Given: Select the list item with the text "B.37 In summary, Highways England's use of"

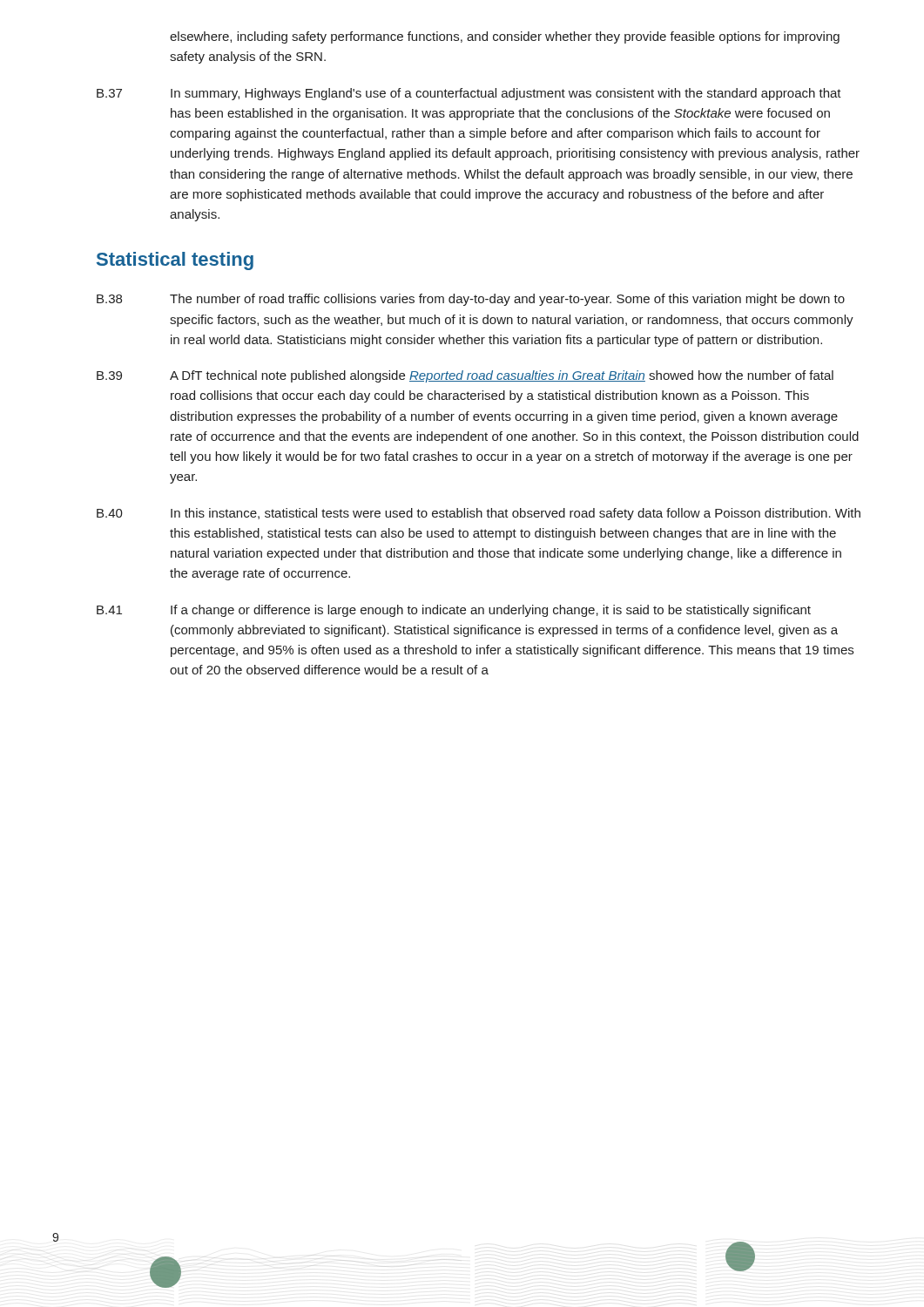Looking at the screenshot, I should pos(479,153).
